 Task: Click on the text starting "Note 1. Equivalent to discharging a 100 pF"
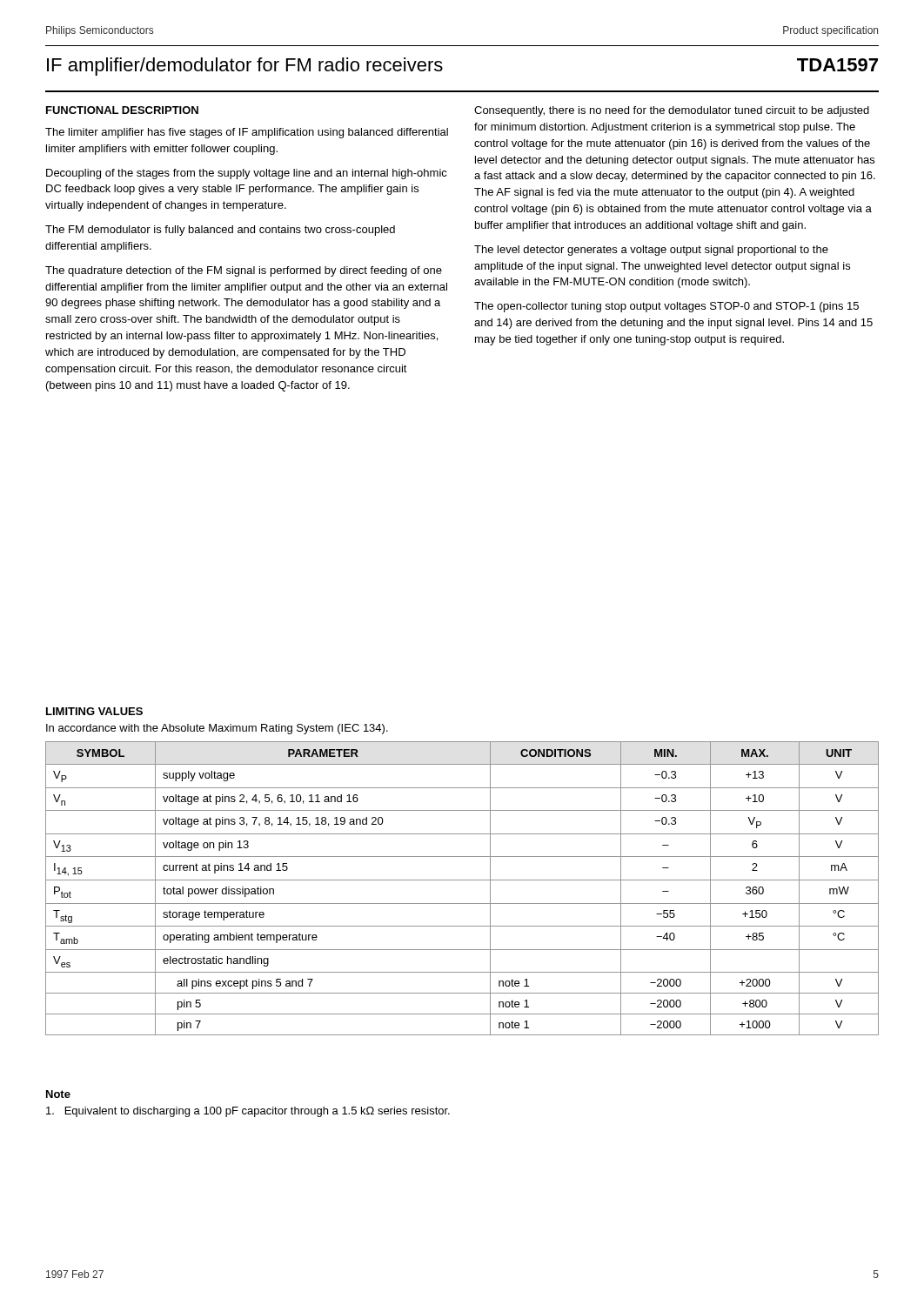[x=58, y=1094]
